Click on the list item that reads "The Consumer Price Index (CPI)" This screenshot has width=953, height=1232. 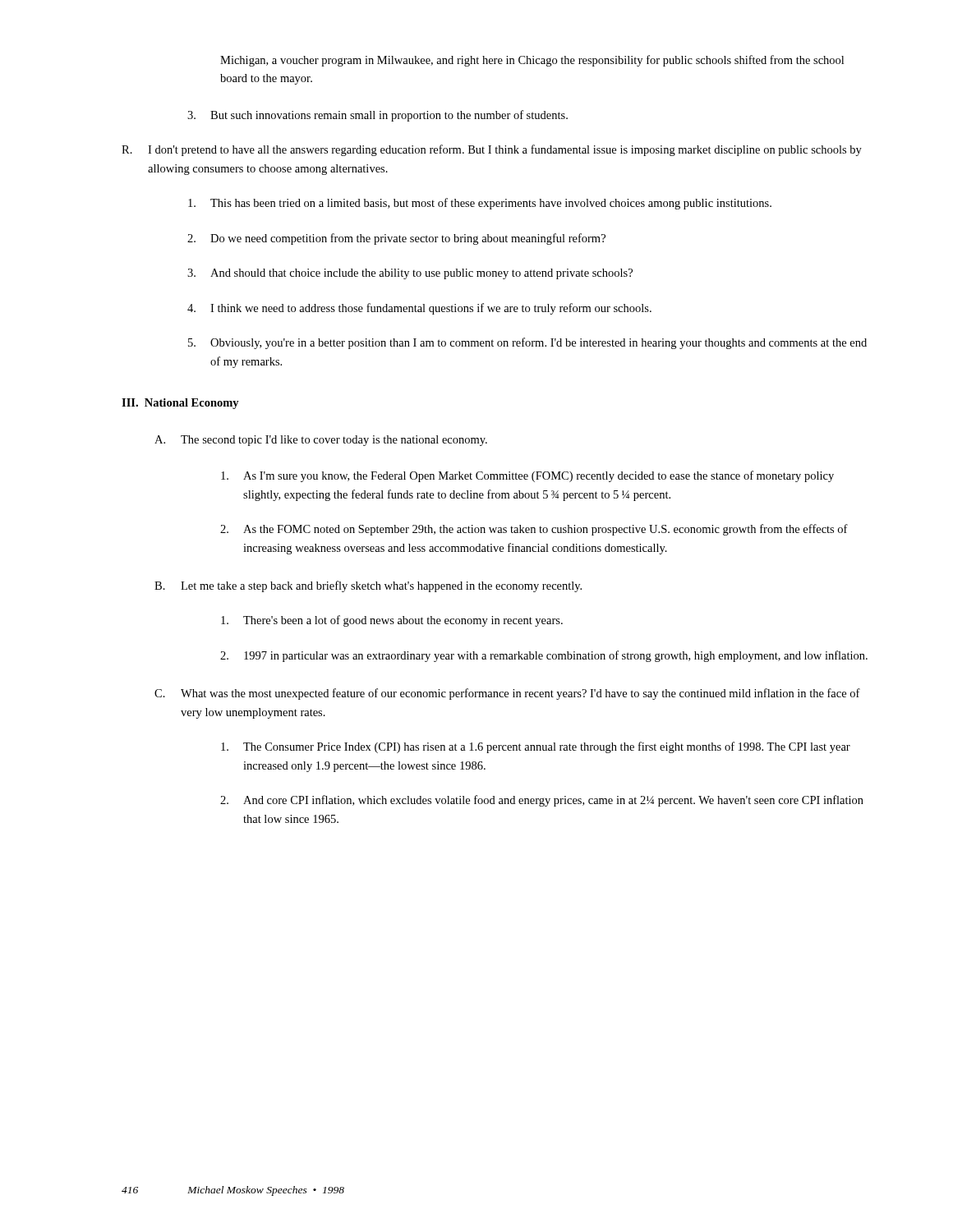(x=545, y=756)
